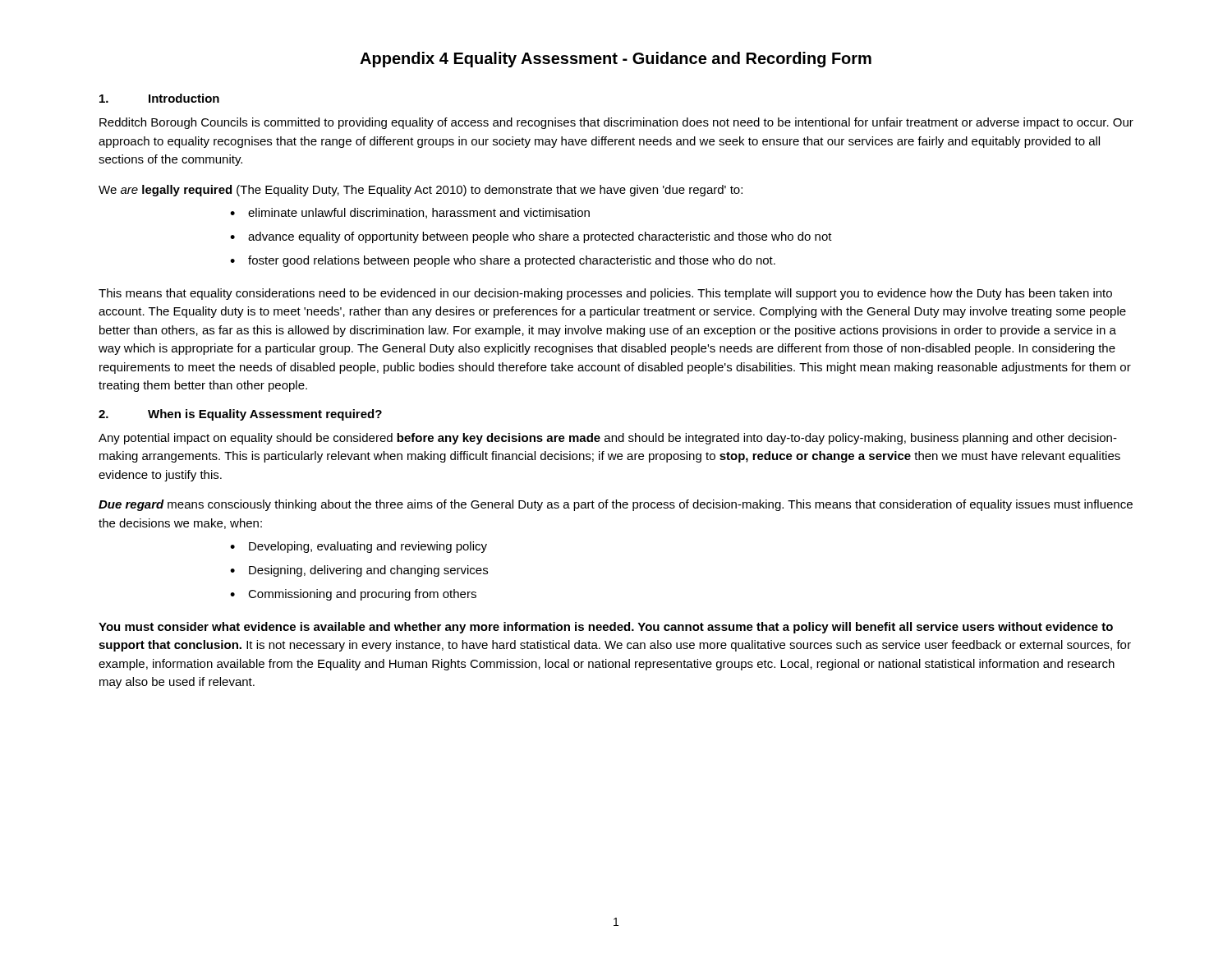Viewport: 1232px width, 953px height.
Task: Find the block on this page that starts "• foster good relations between people who share"
Action: (x=503, y=262)
